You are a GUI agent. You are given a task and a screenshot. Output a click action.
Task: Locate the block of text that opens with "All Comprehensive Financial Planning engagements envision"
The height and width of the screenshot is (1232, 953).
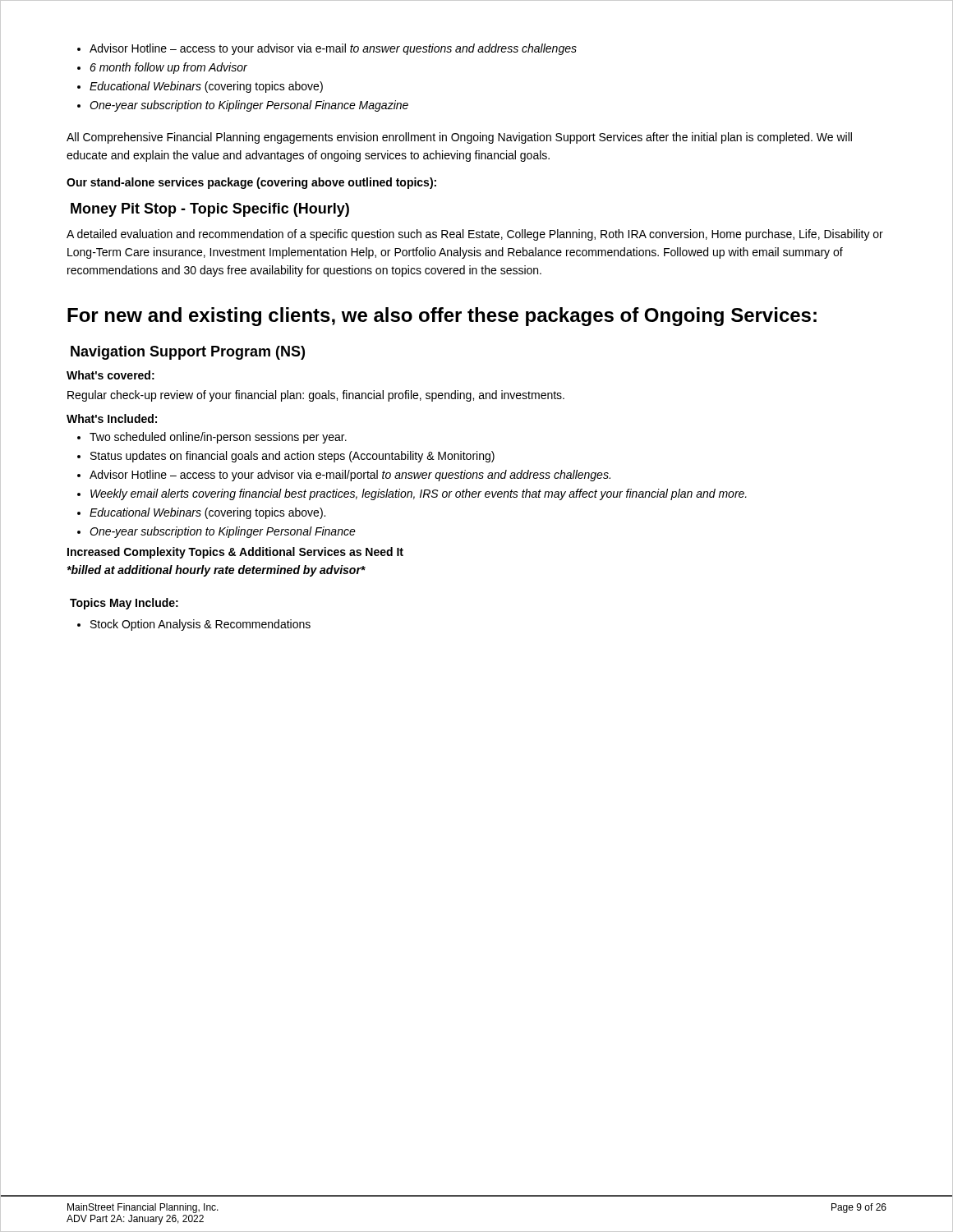coord(460,146)
